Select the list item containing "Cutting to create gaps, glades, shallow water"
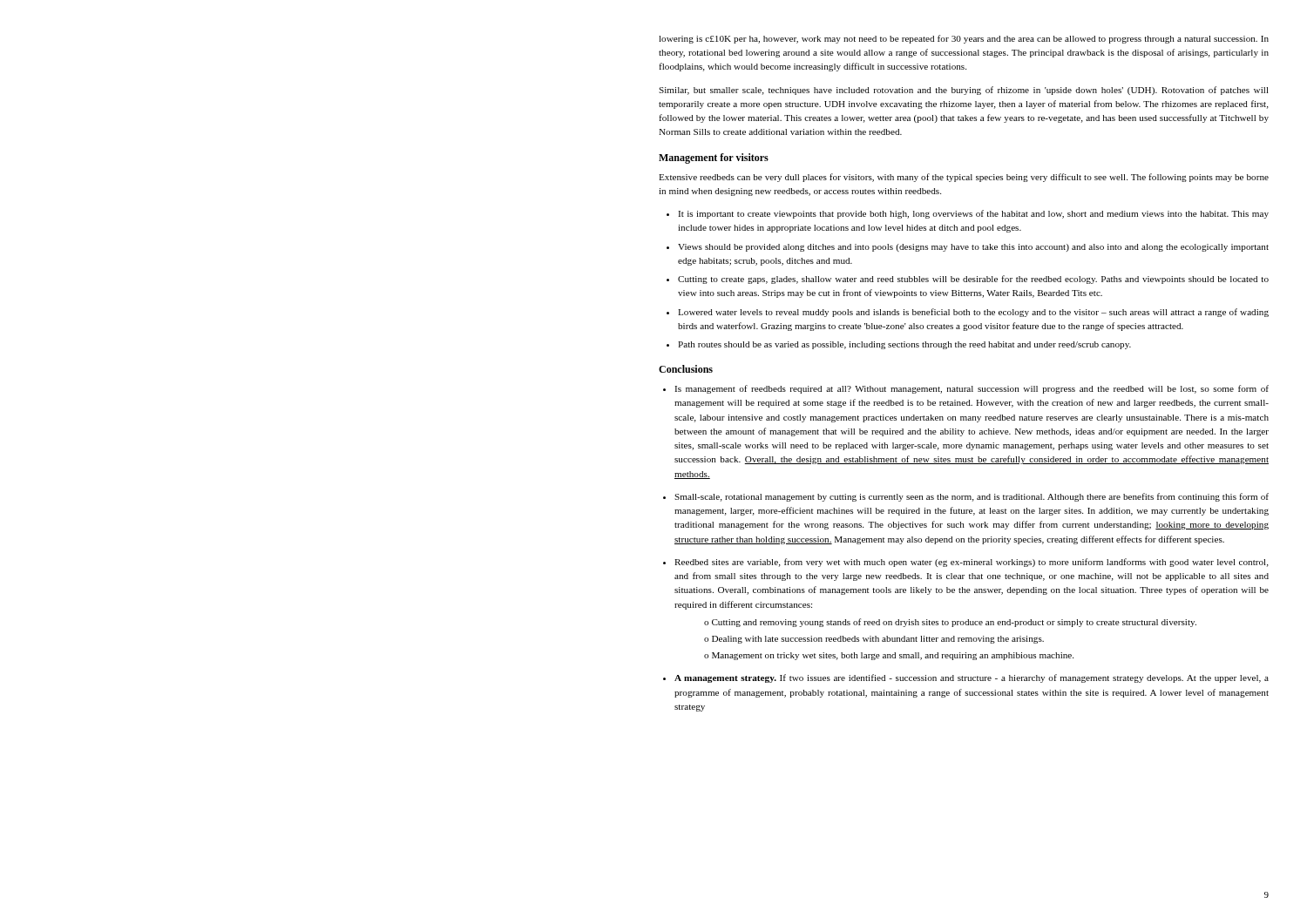The height and width of the screenshot is (924, 1307). pyautogui.click(x=973, y=286)
